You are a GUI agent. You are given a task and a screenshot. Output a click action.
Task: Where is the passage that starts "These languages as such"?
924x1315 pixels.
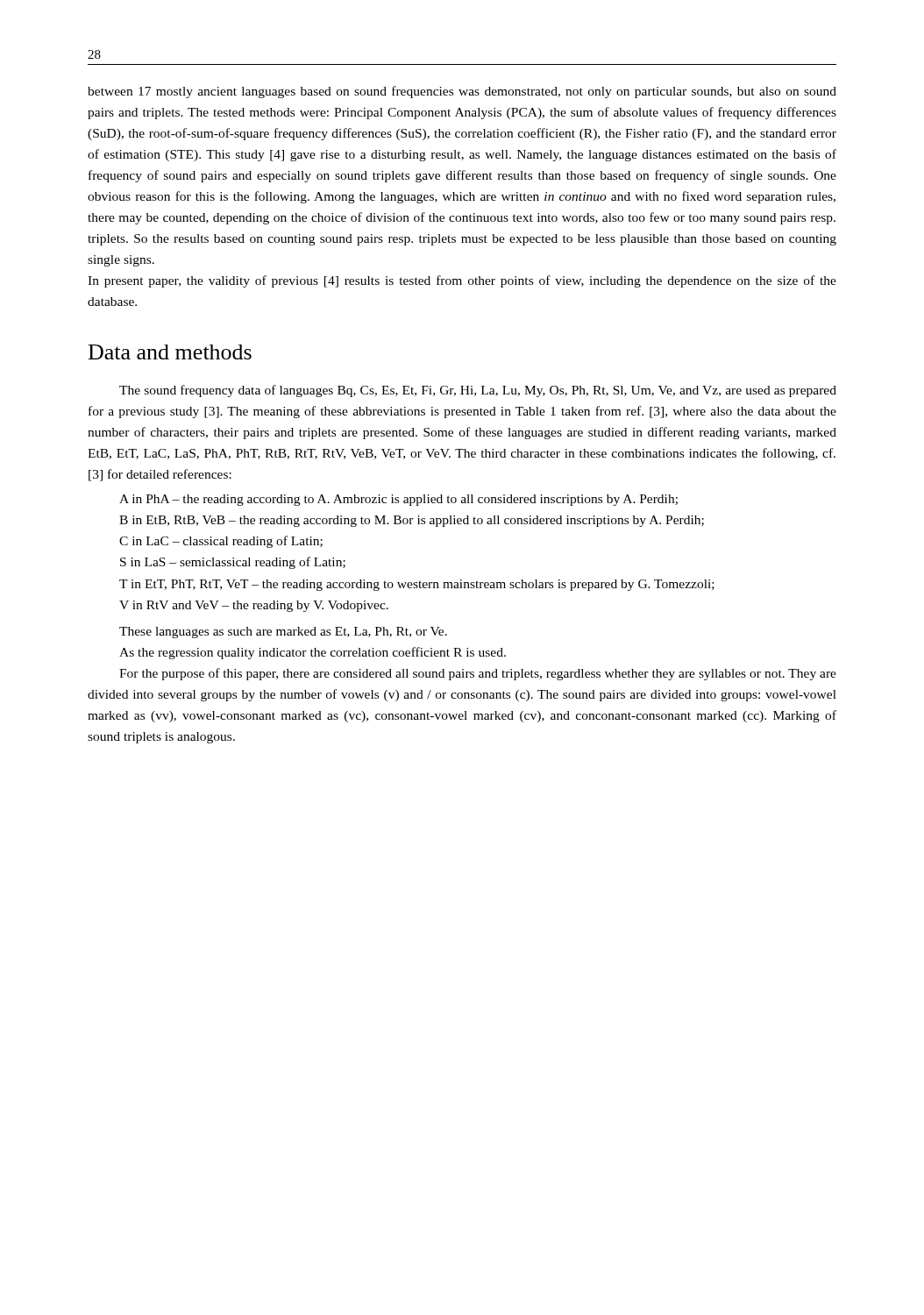[x=283, y=633]
